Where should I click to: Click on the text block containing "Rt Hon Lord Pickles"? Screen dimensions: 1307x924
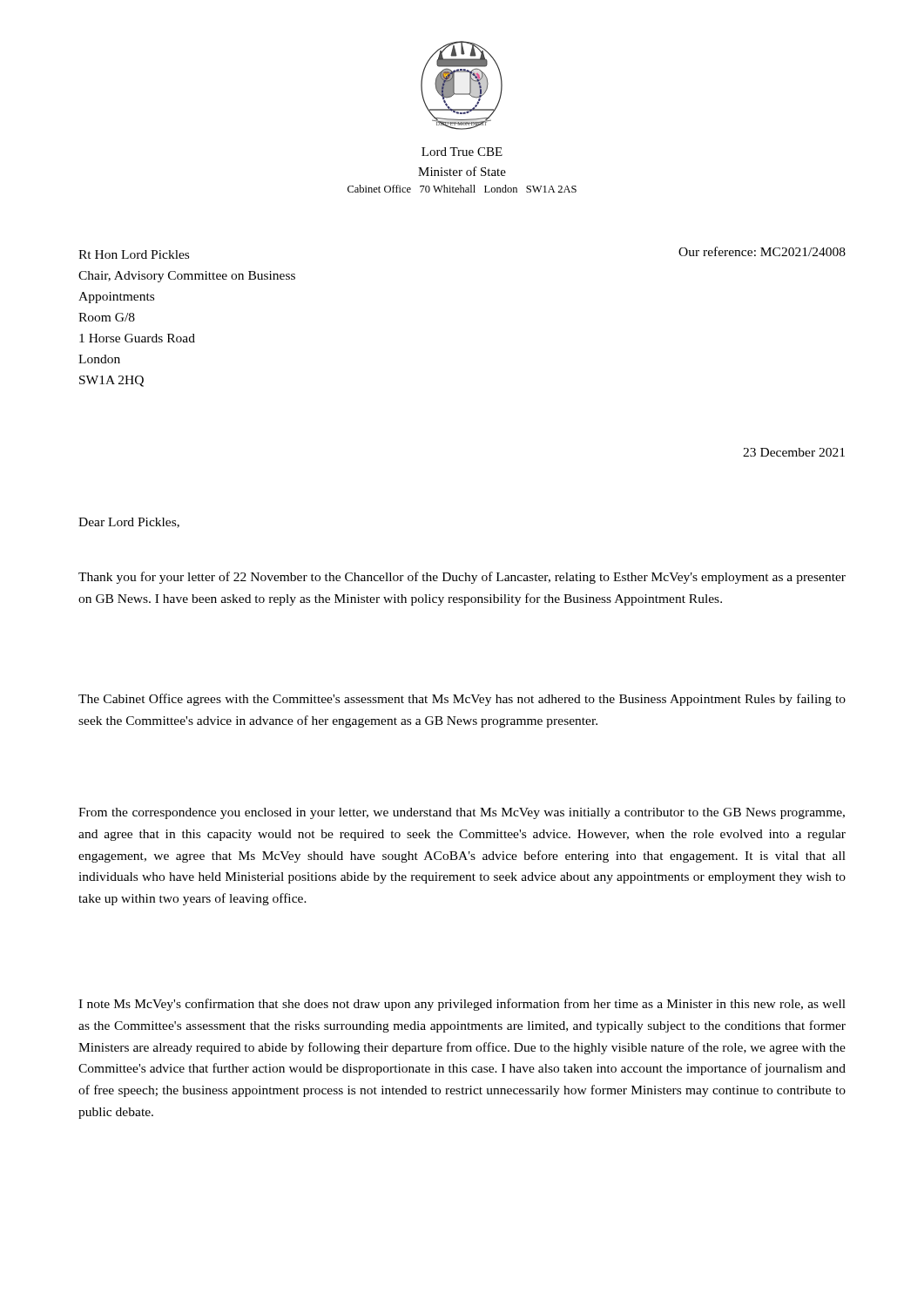pyautogui.click(x=134, y=254)
